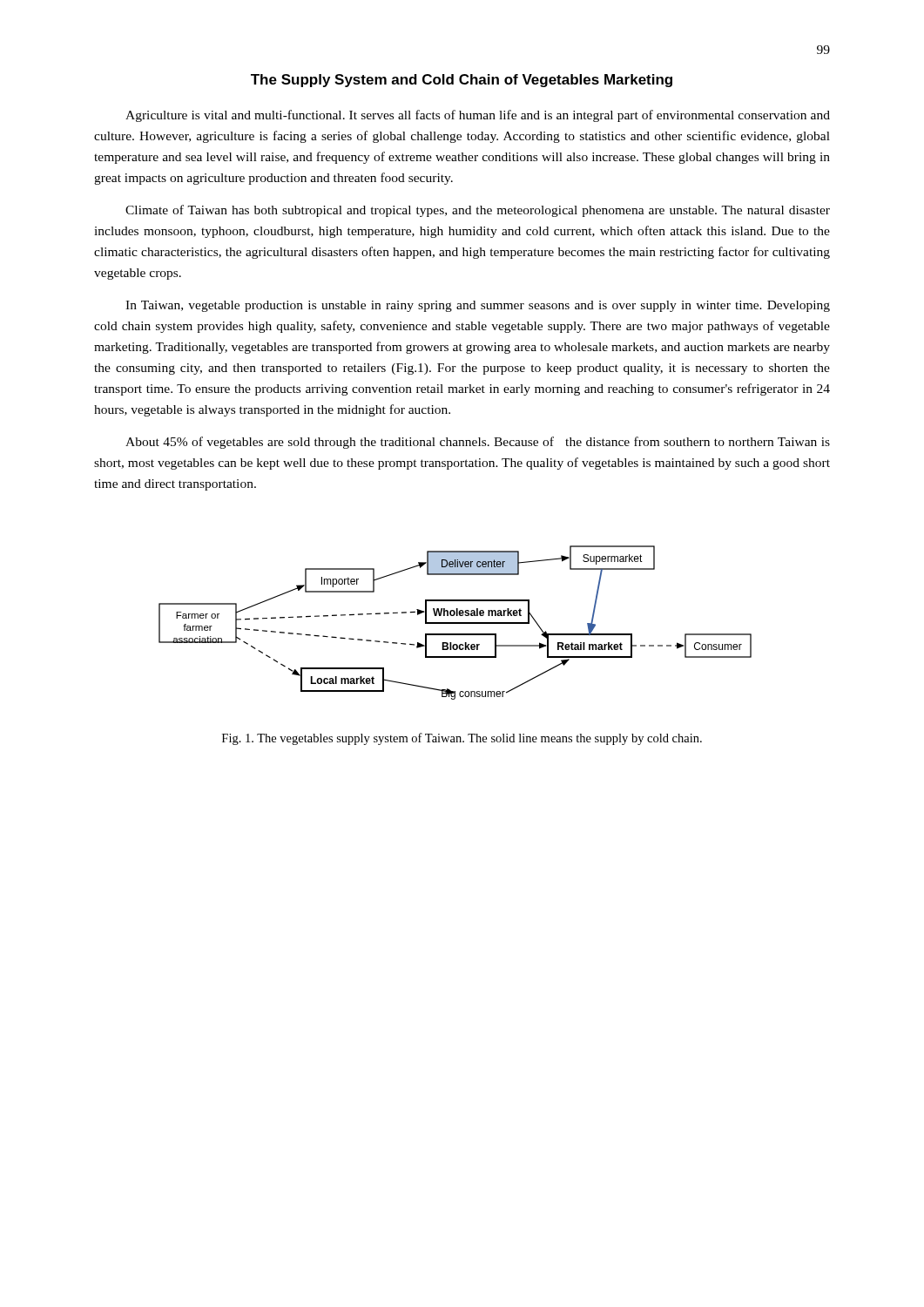Find the title containing "The Supply System"

[x=462, y=80]
